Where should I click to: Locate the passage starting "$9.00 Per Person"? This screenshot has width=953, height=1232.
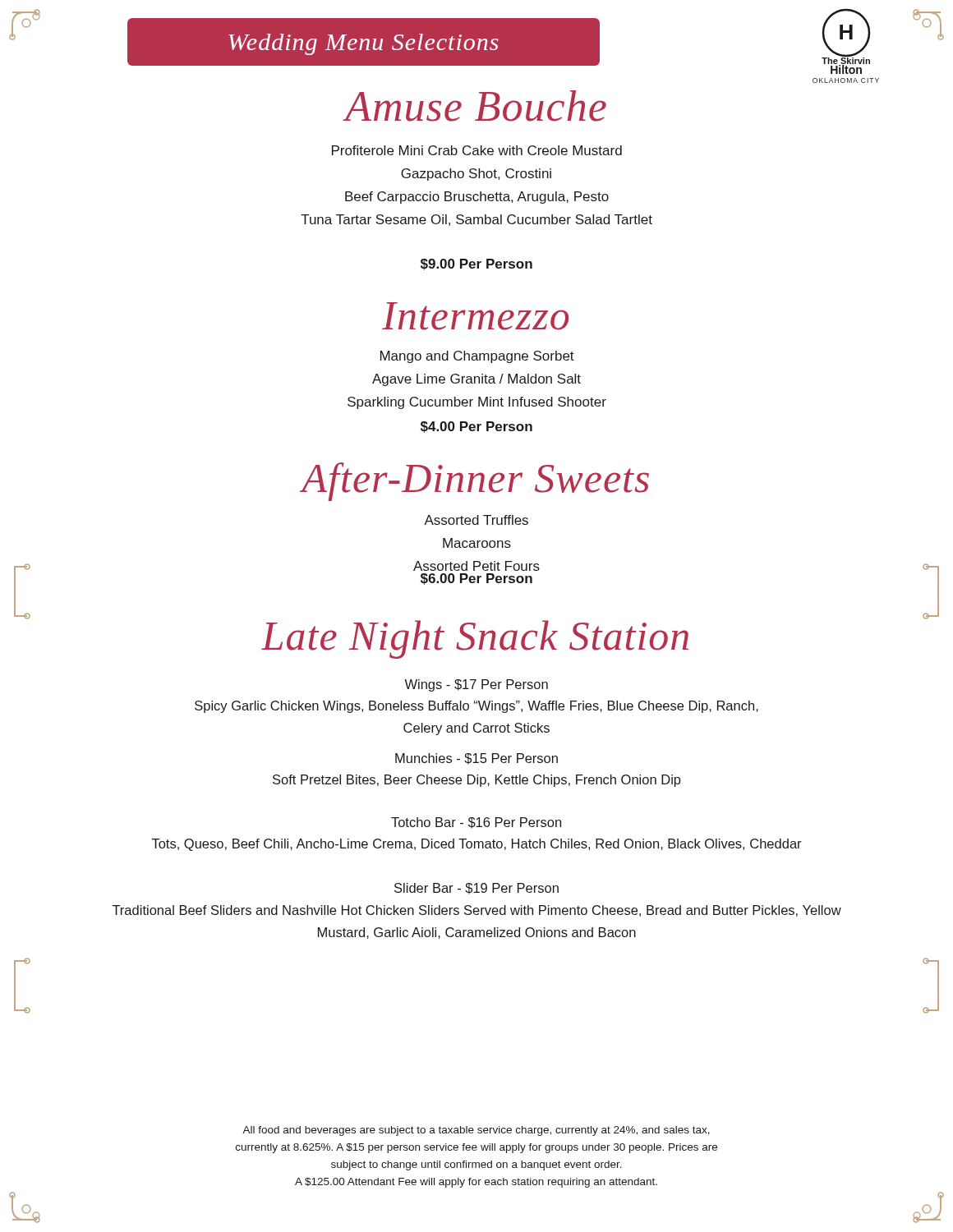[x=476, y=264]
